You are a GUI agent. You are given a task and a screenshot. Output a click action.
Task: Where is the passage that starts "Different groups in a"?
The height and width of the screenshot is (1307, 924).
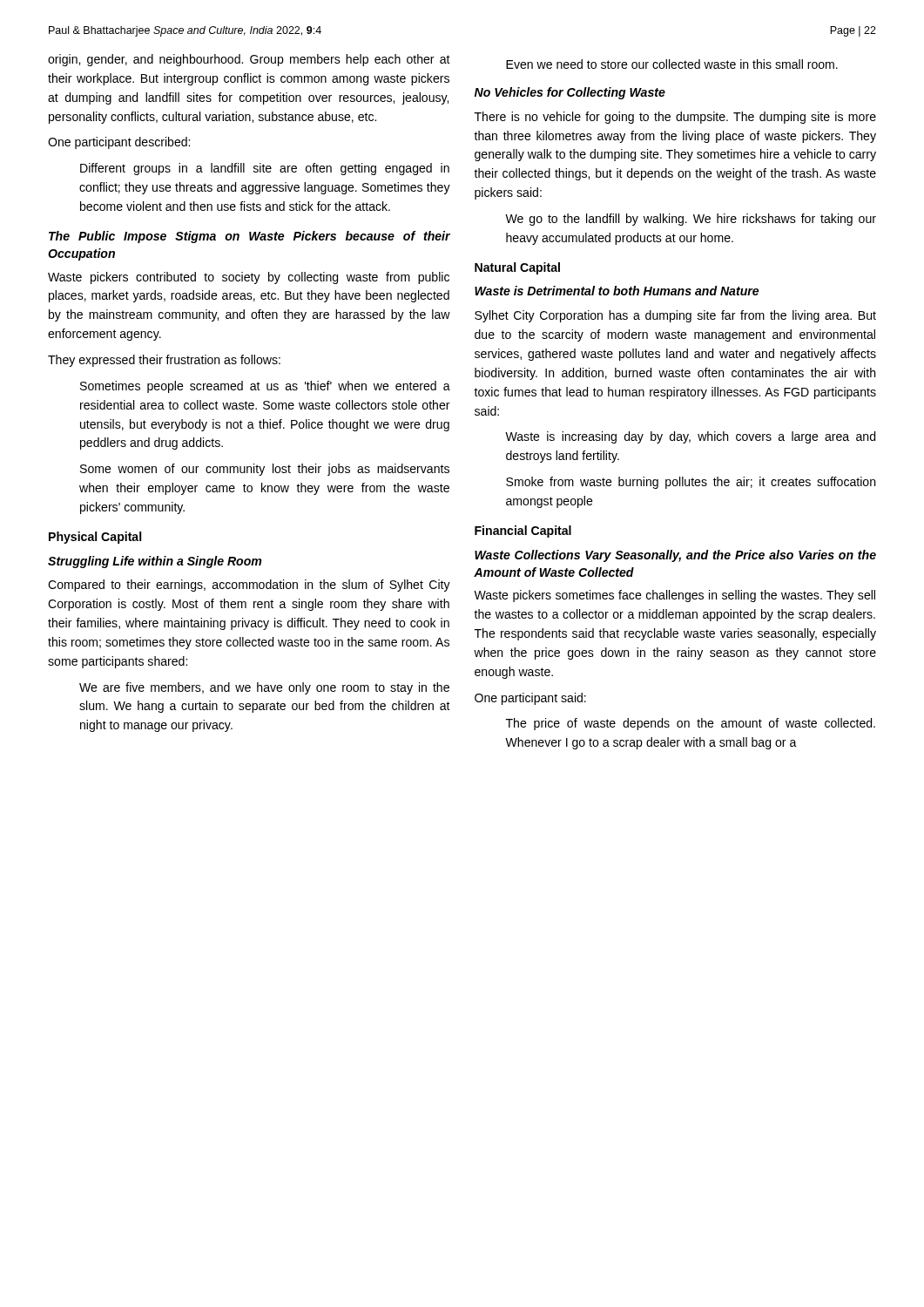(x=265, y=188)
